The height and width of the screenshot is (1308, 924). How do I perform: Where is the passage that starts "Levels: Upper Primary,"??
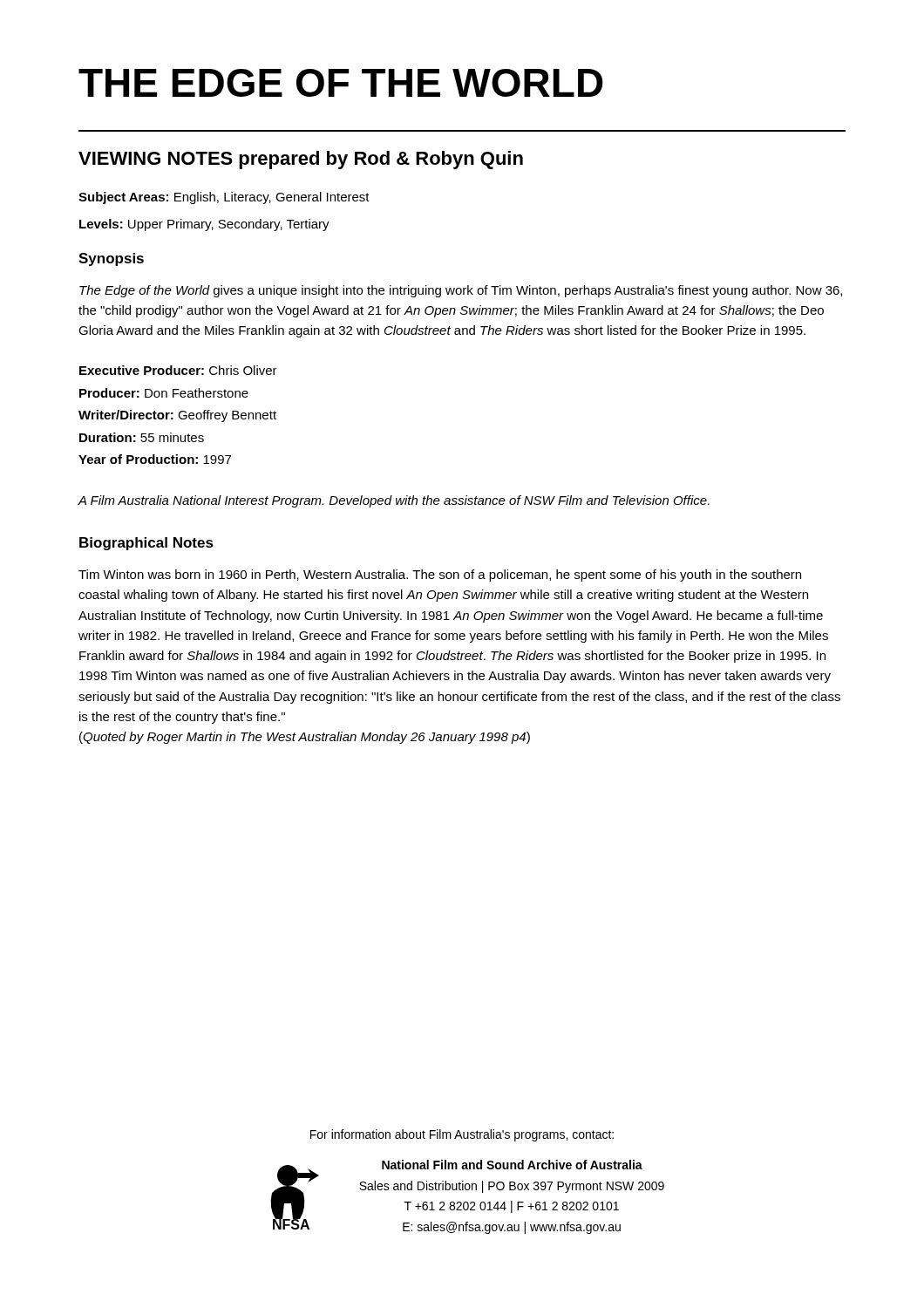[x=204, y=223]
